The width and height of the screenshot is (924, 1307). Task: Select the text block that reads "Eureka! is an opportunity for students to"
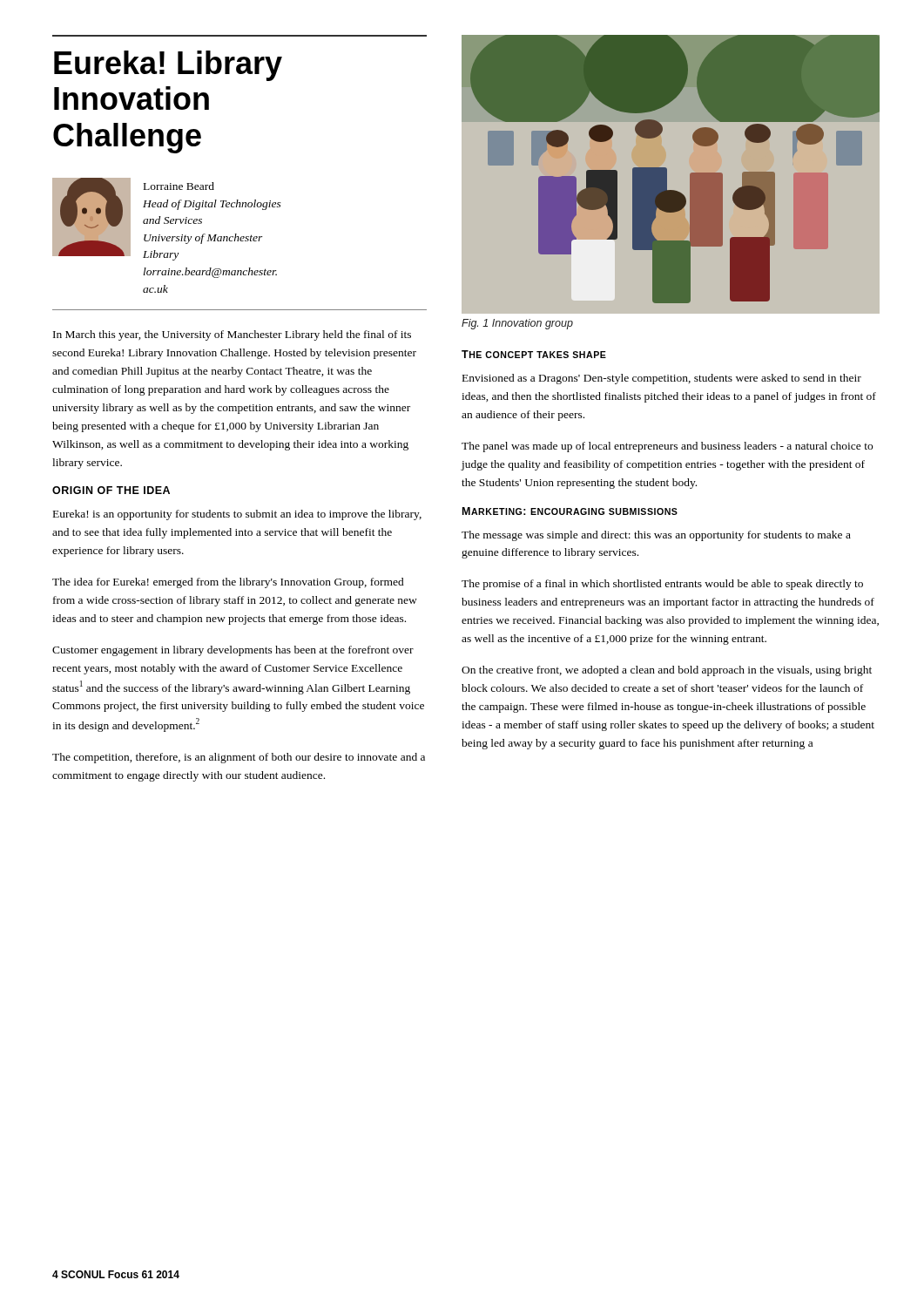tap(240, 533)
